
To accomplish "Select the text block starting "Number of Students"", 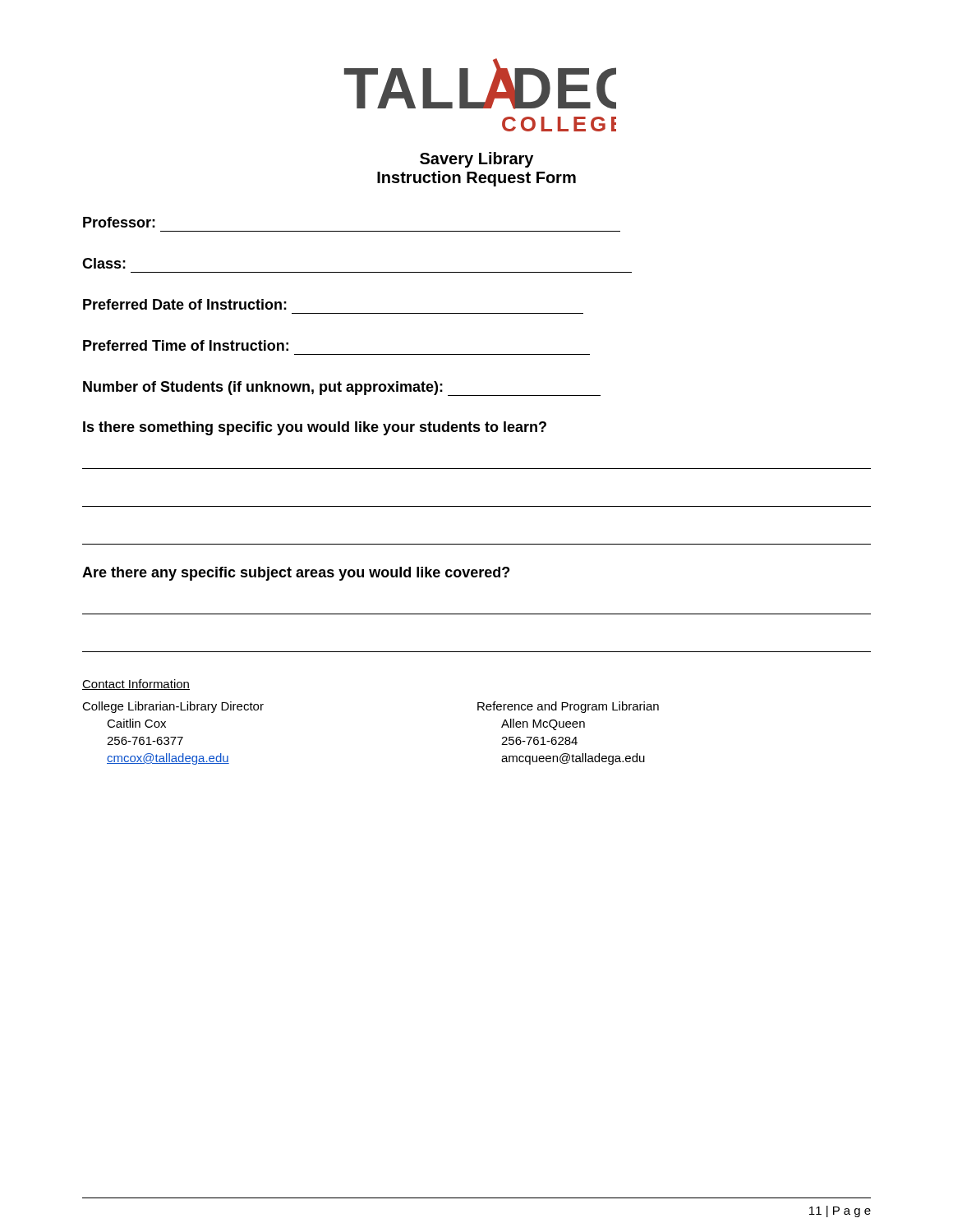I will [341, 387].
